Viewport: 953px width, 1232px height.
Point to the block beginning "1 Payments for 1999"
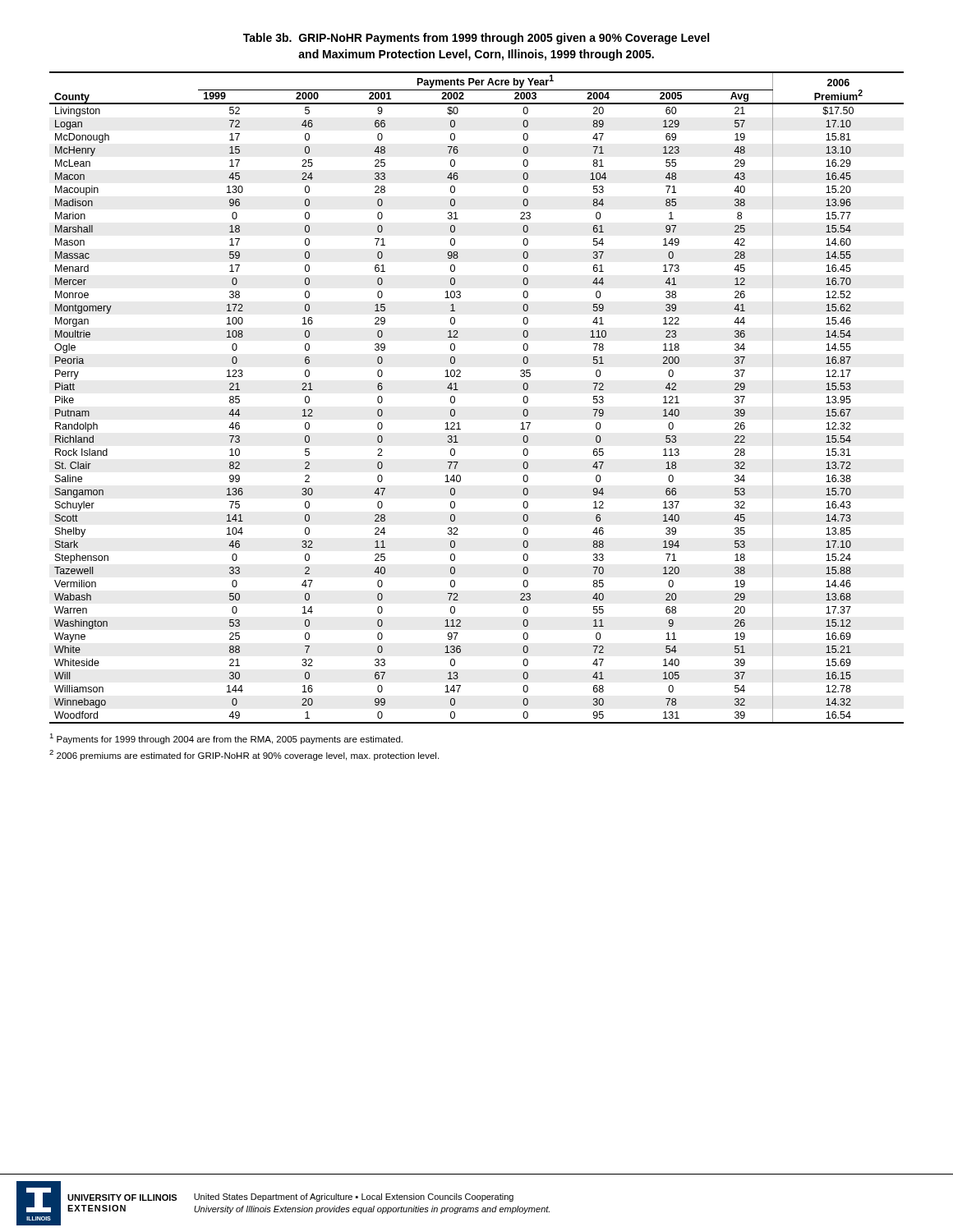[x=226, y=737]
